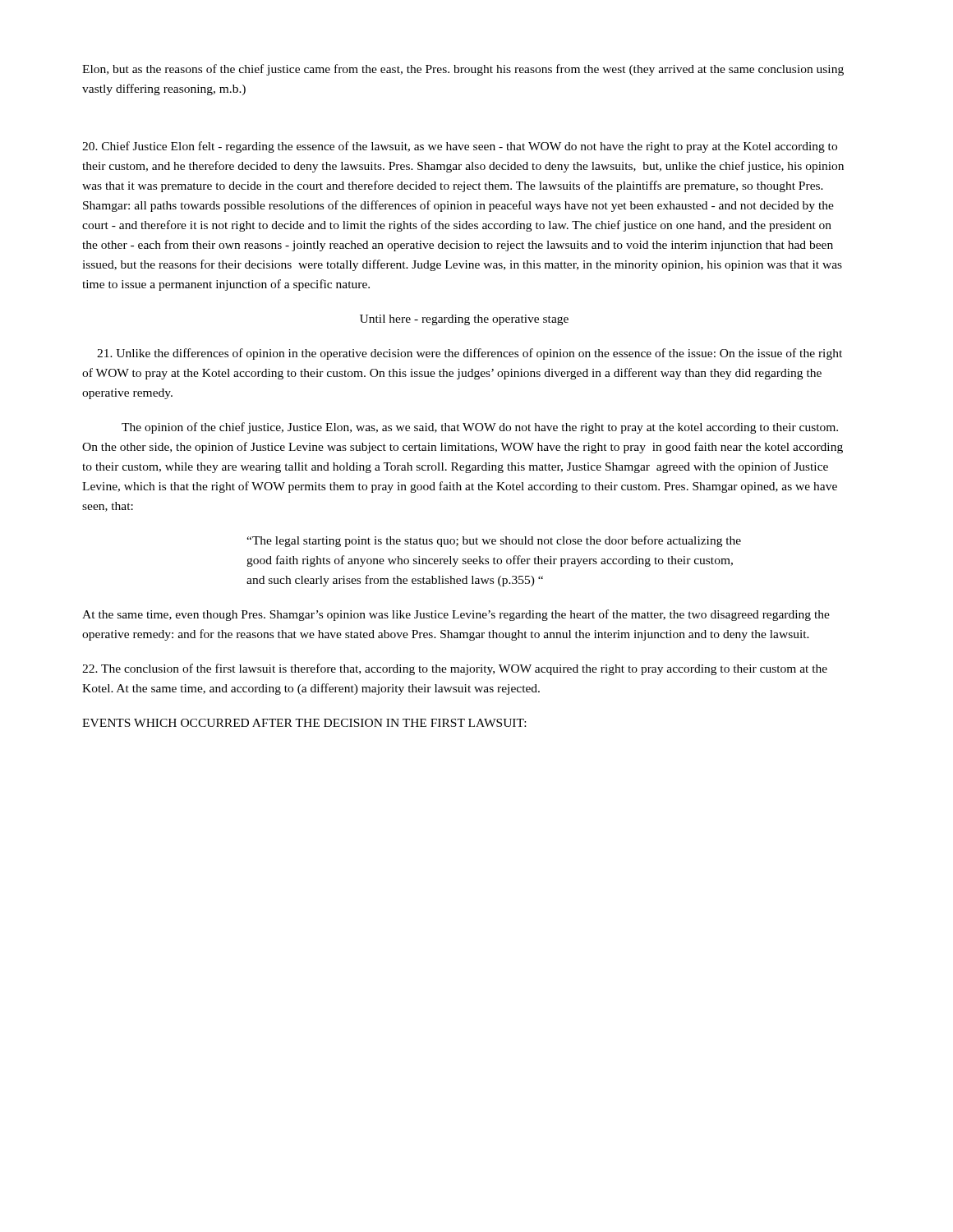
Task: Navigate to the passage starting "Until here -"
Action: pyautogui.click(x=464, y=318)
